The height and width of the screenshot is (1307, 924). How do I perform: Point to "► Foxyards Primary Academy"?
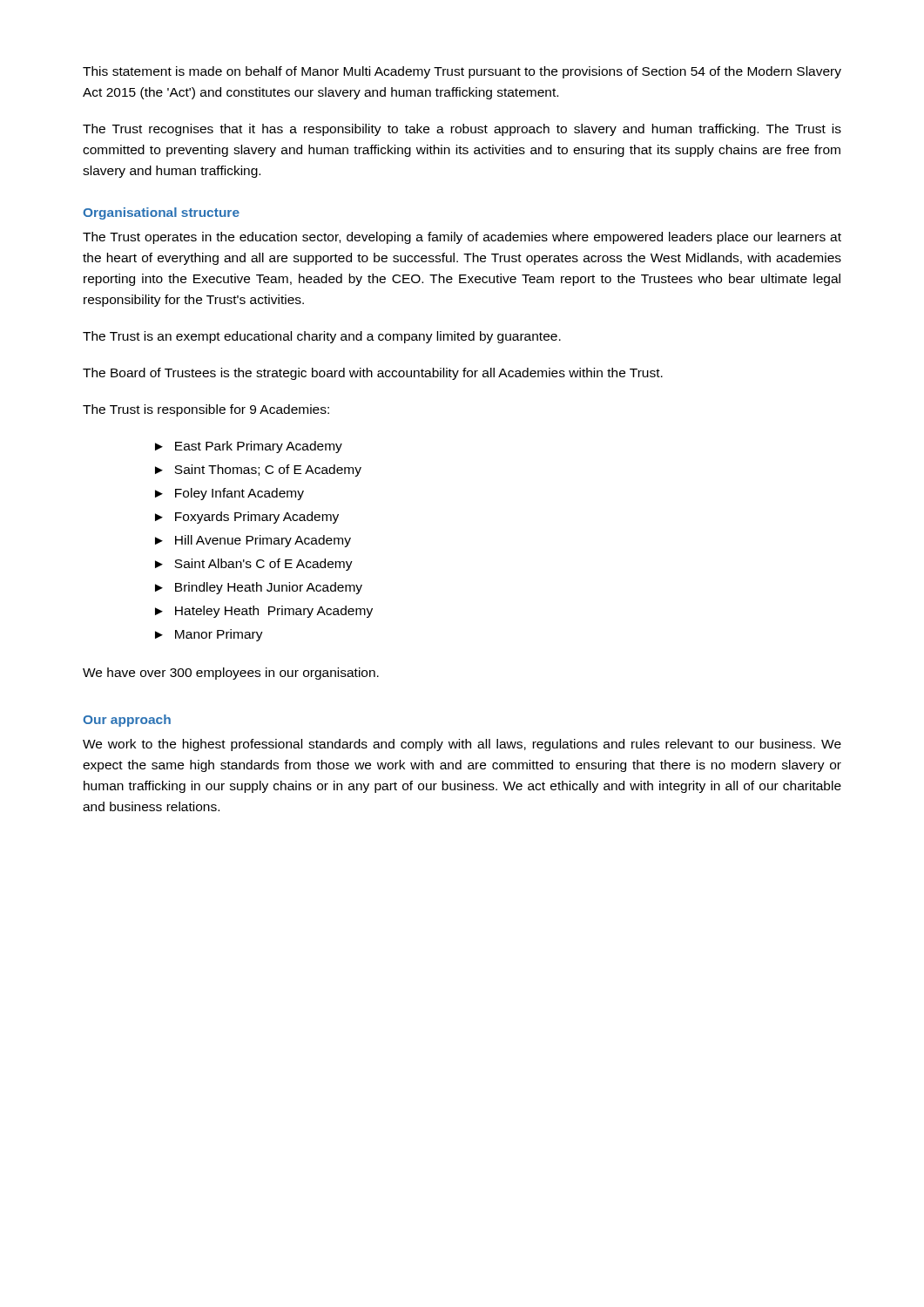coord(246,517)
